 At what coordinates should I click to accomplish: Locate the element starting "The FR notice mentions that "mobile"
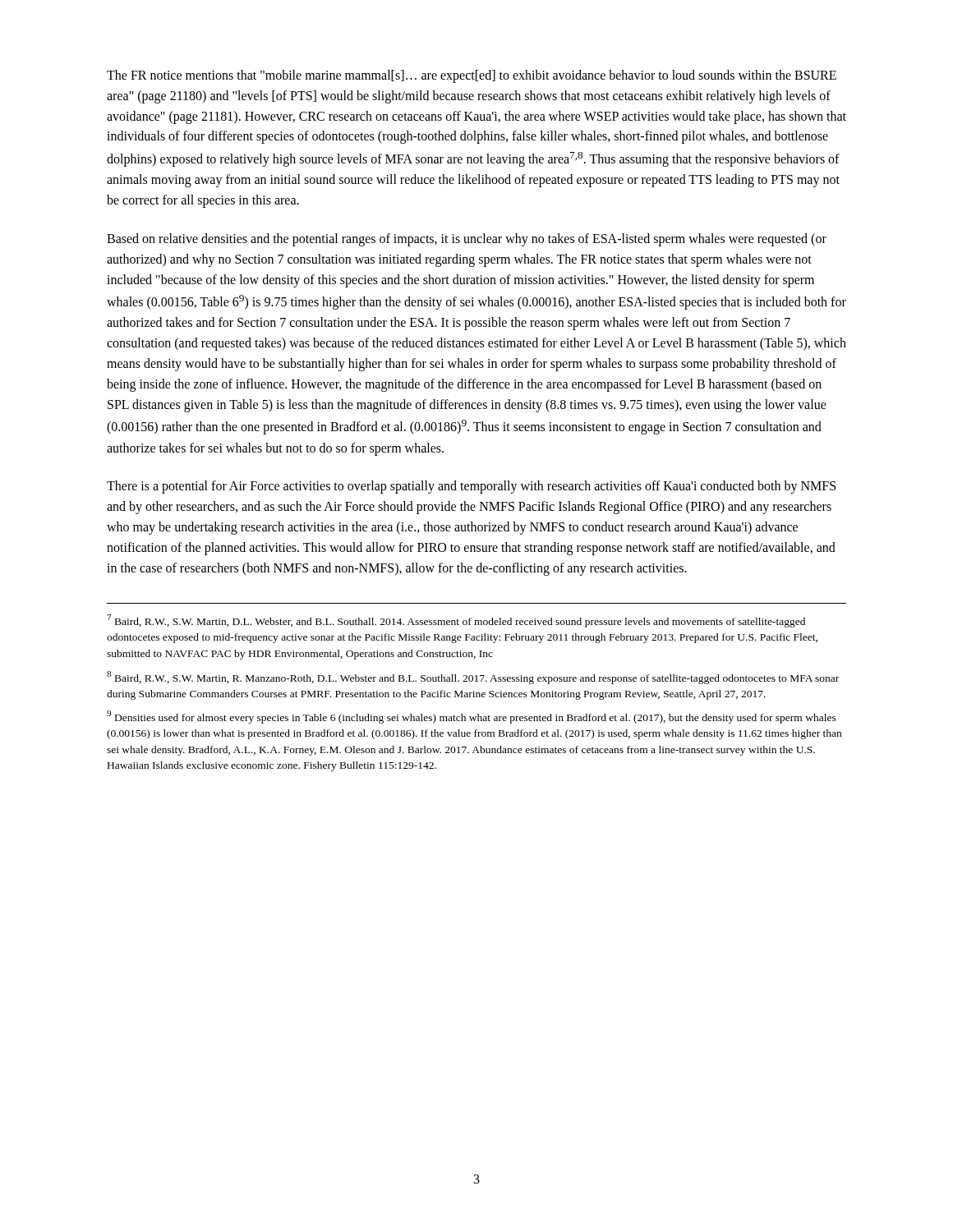pos(476,138)
